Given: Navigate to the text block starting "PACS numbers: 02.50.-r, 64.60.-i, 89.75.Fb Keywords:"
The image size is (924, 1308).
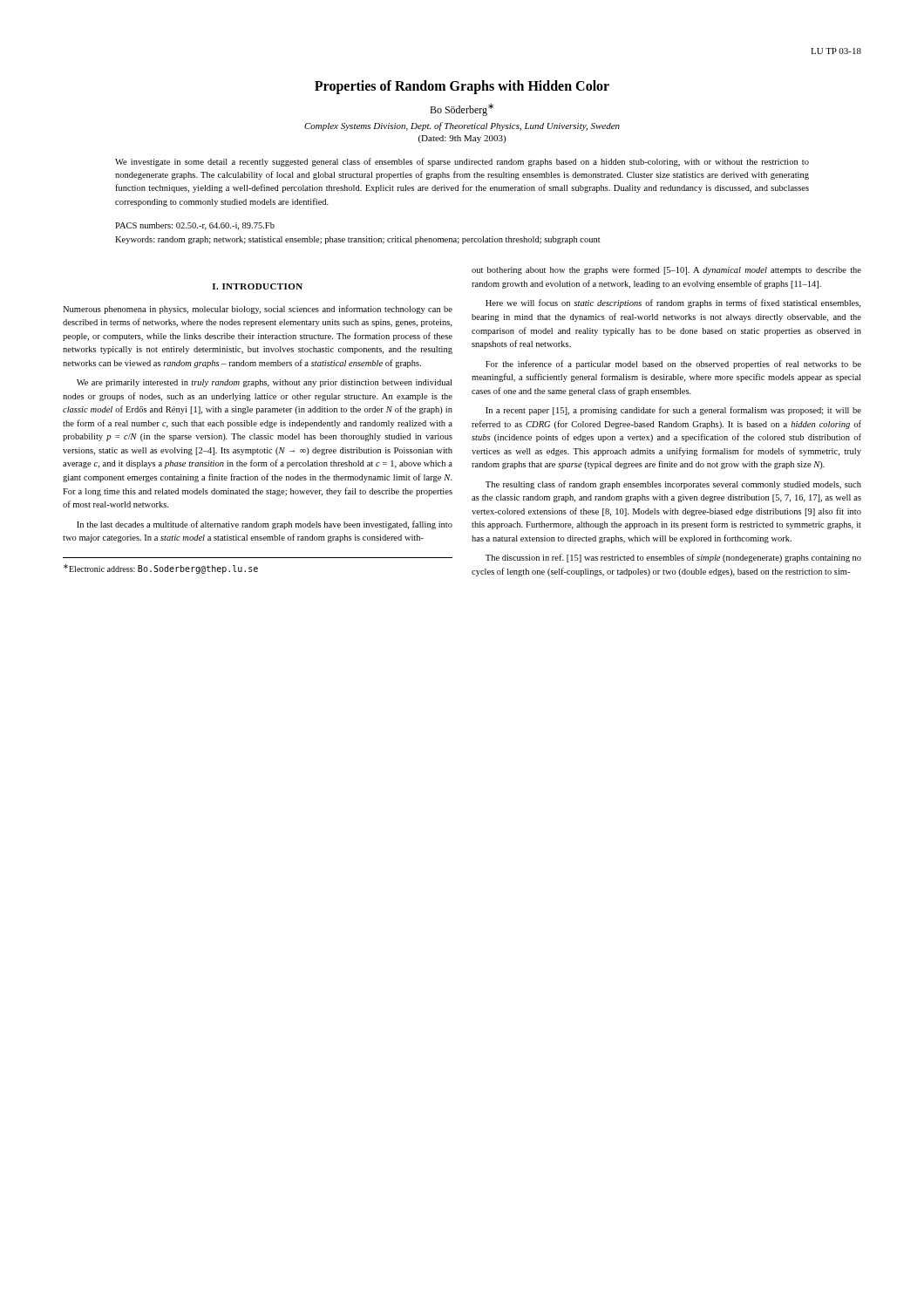Looking at the screenshot, I should click(358, 232).
